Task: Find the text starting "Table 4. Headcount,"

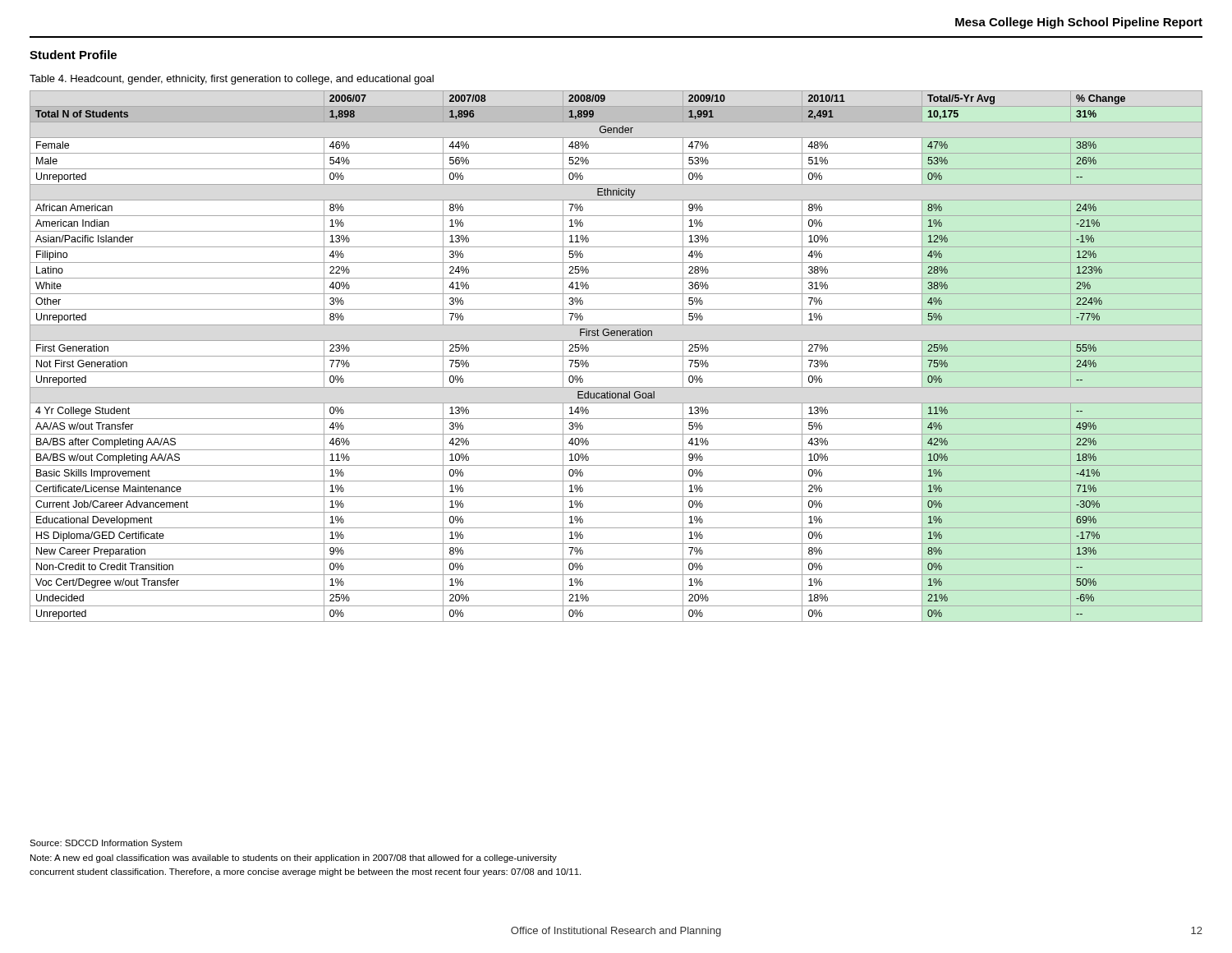Action: (232, 78)
